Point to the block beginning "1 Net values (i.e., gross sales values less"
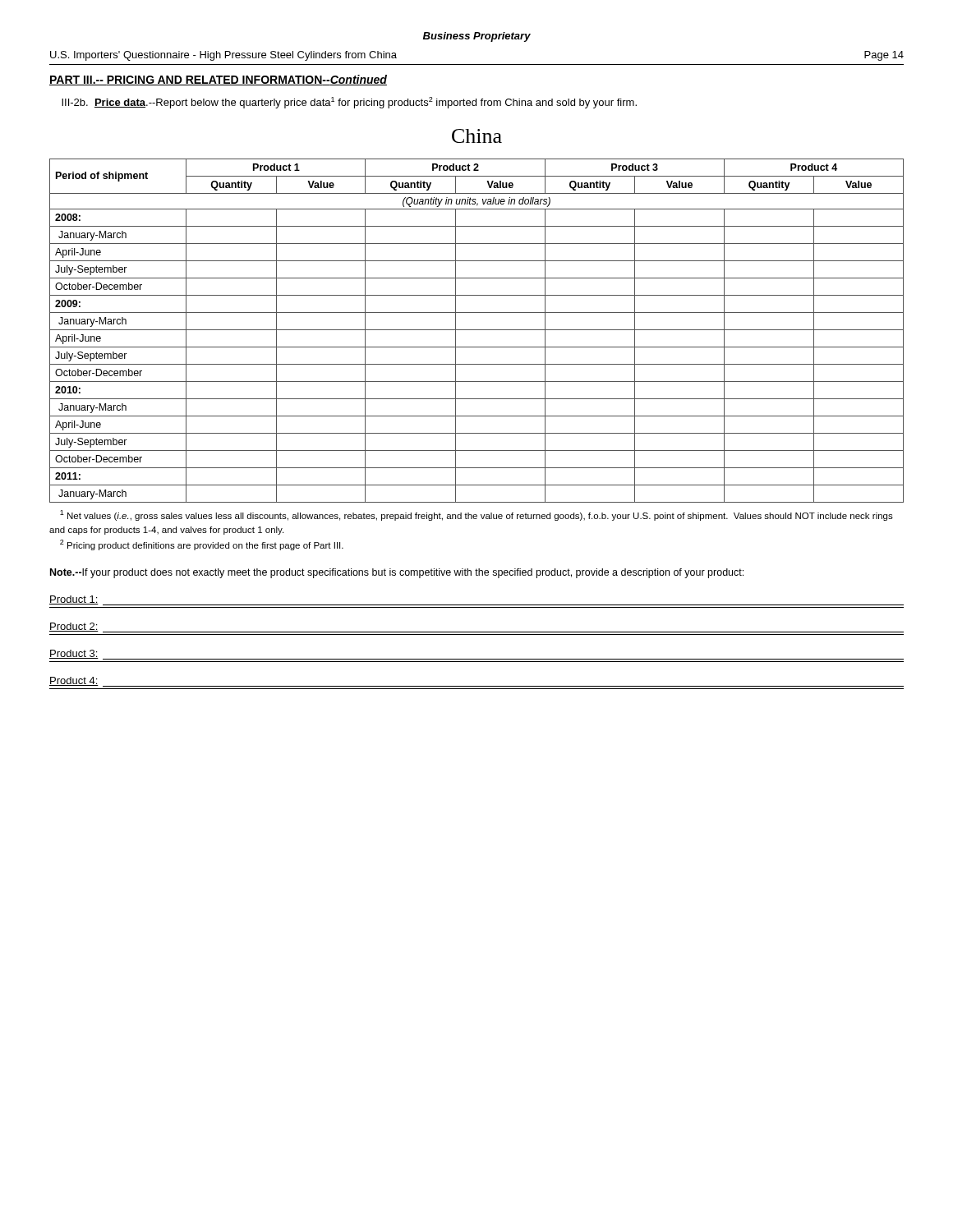 click(x=471, y=529)
